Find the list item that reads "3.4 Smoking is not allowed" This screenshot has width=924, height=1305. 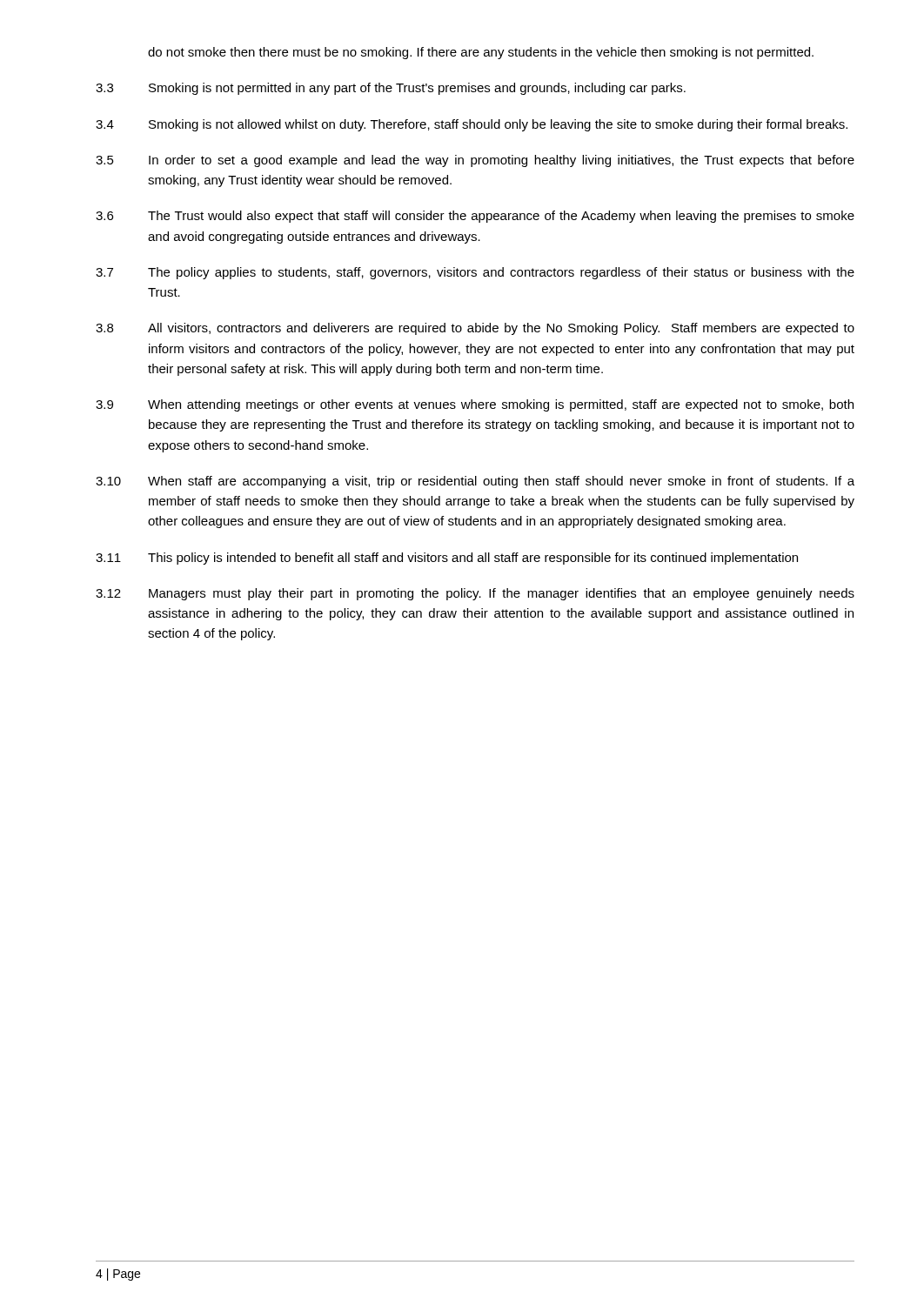tap(475, 124)
